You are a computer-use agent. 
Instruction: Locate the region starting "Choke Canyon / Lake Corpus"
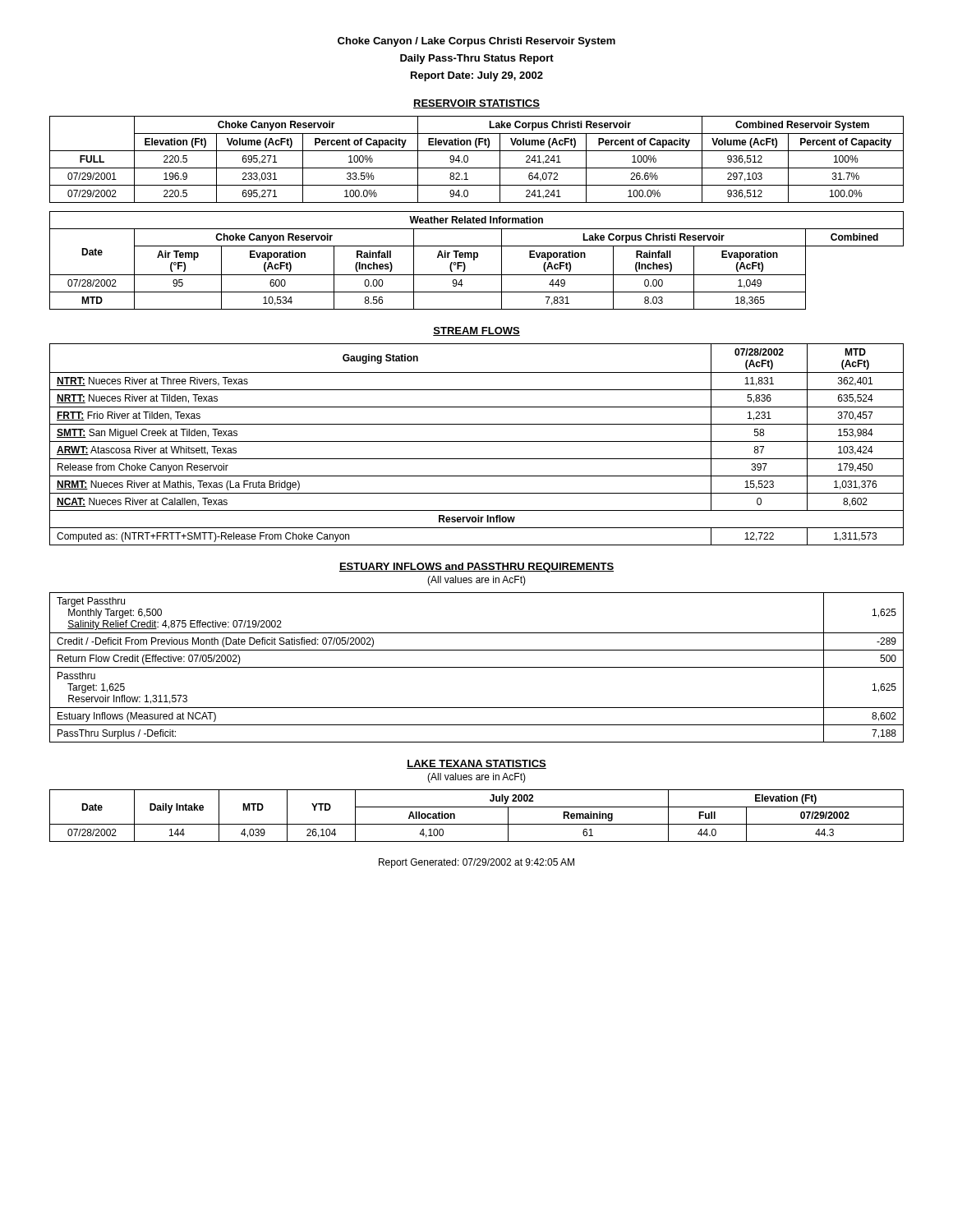(x=476, y=58)
